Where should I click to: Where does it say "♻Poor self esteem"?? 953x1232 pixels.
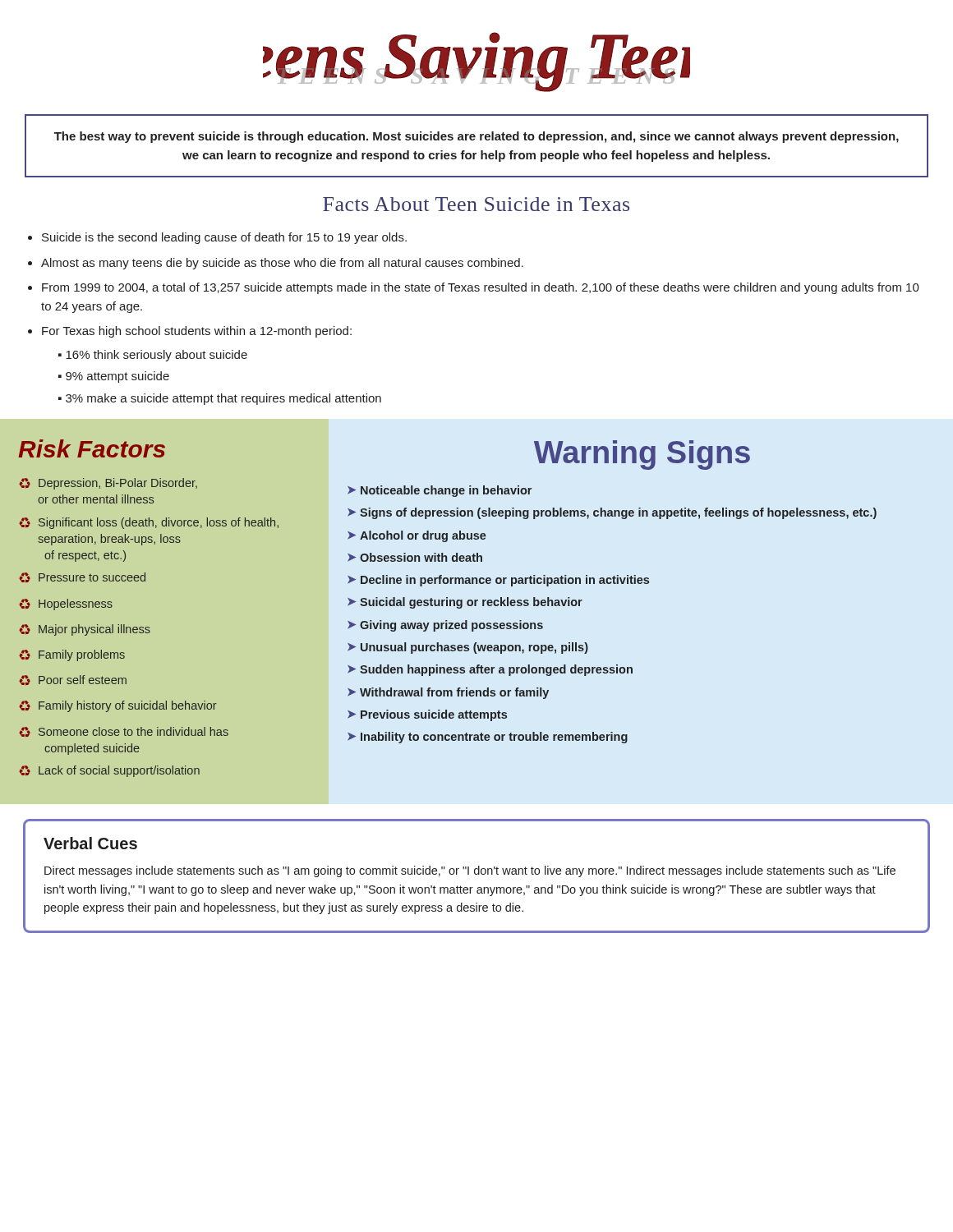[73, 682]
